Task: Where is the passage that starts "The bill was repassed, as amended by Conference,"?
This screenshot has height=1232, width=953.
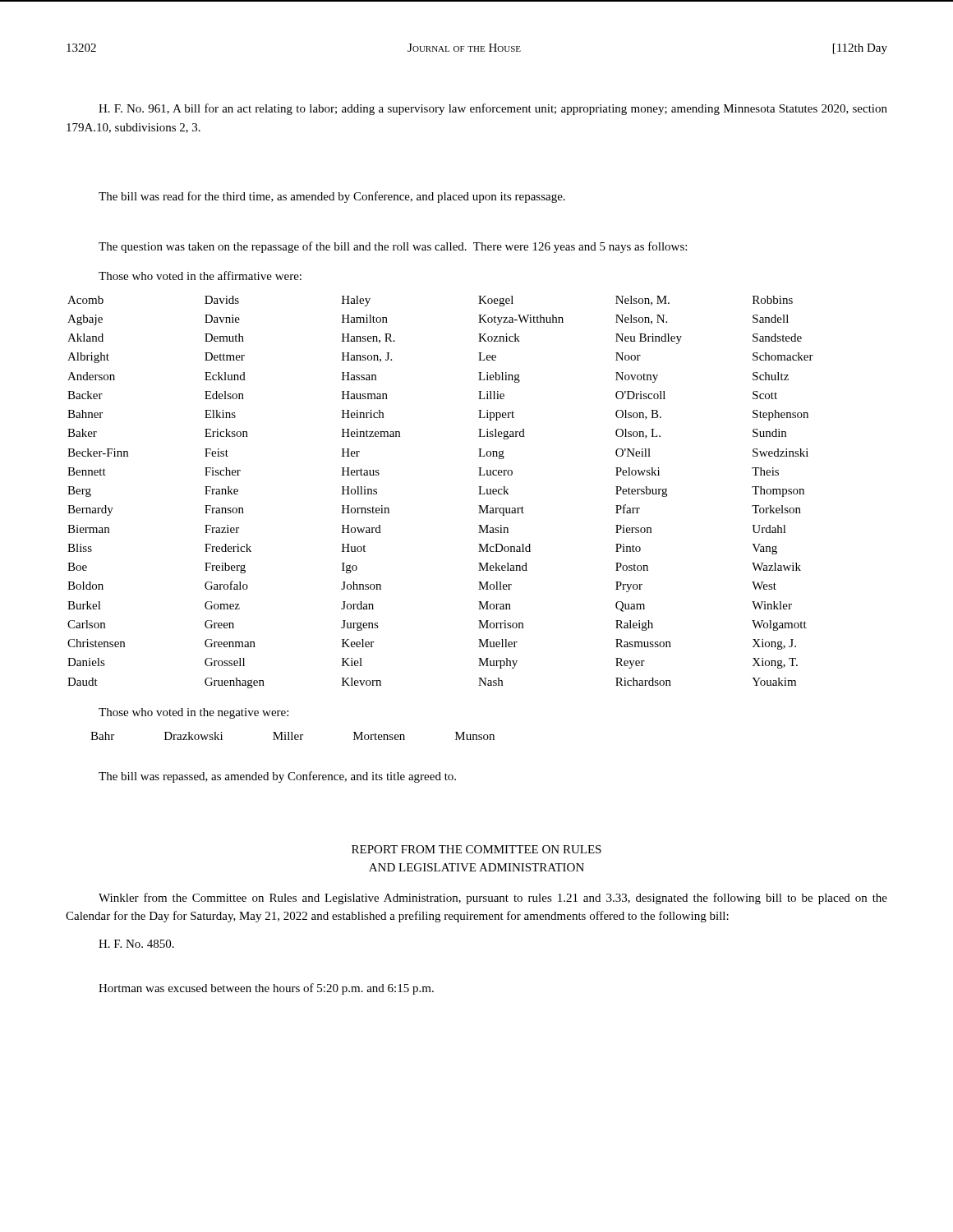Action: click(x=278, y=776)
